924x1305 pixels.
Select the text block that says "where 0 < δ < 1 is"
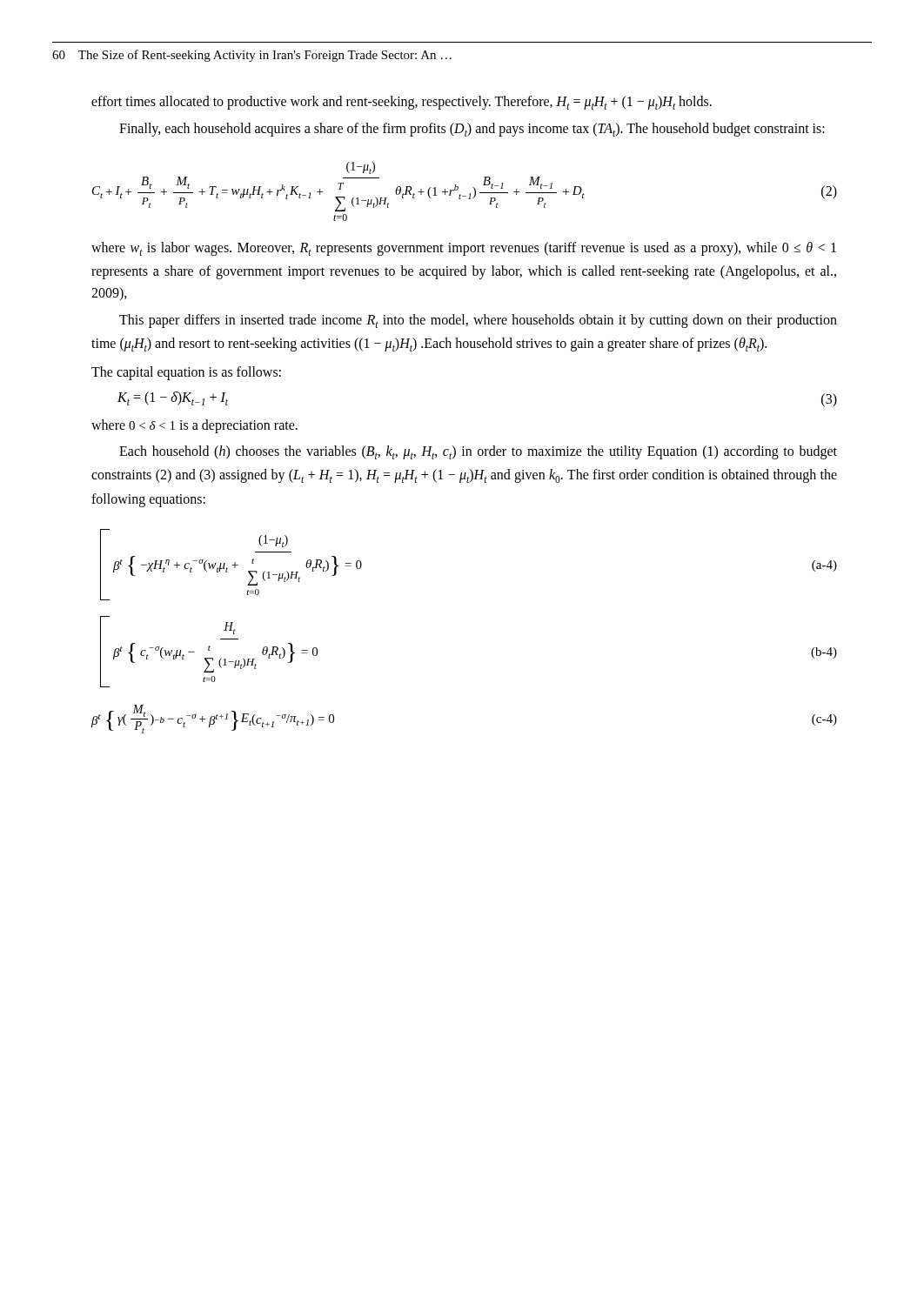195,425
